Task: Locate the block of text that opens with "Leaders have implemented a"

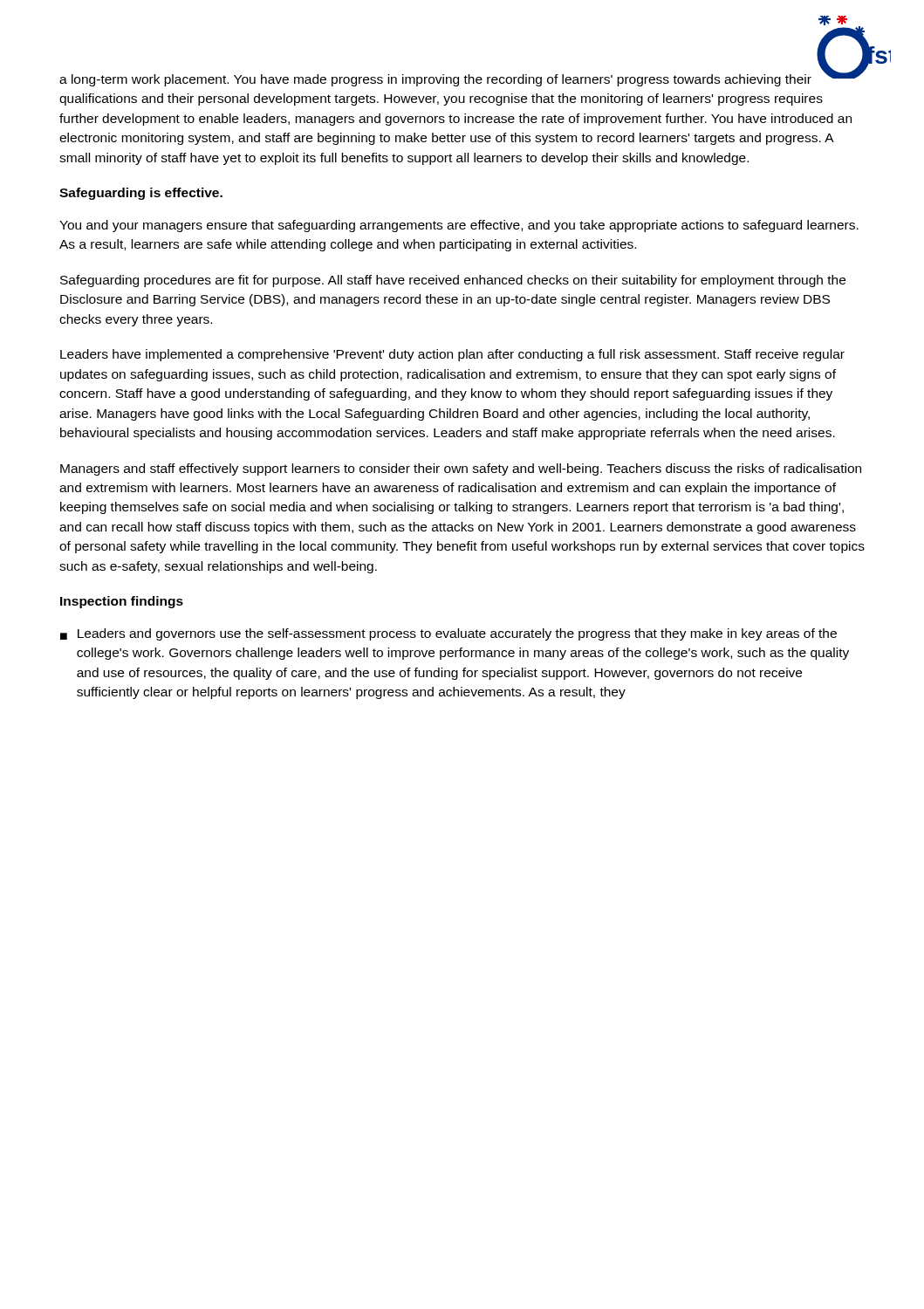Action: (452, 393)
